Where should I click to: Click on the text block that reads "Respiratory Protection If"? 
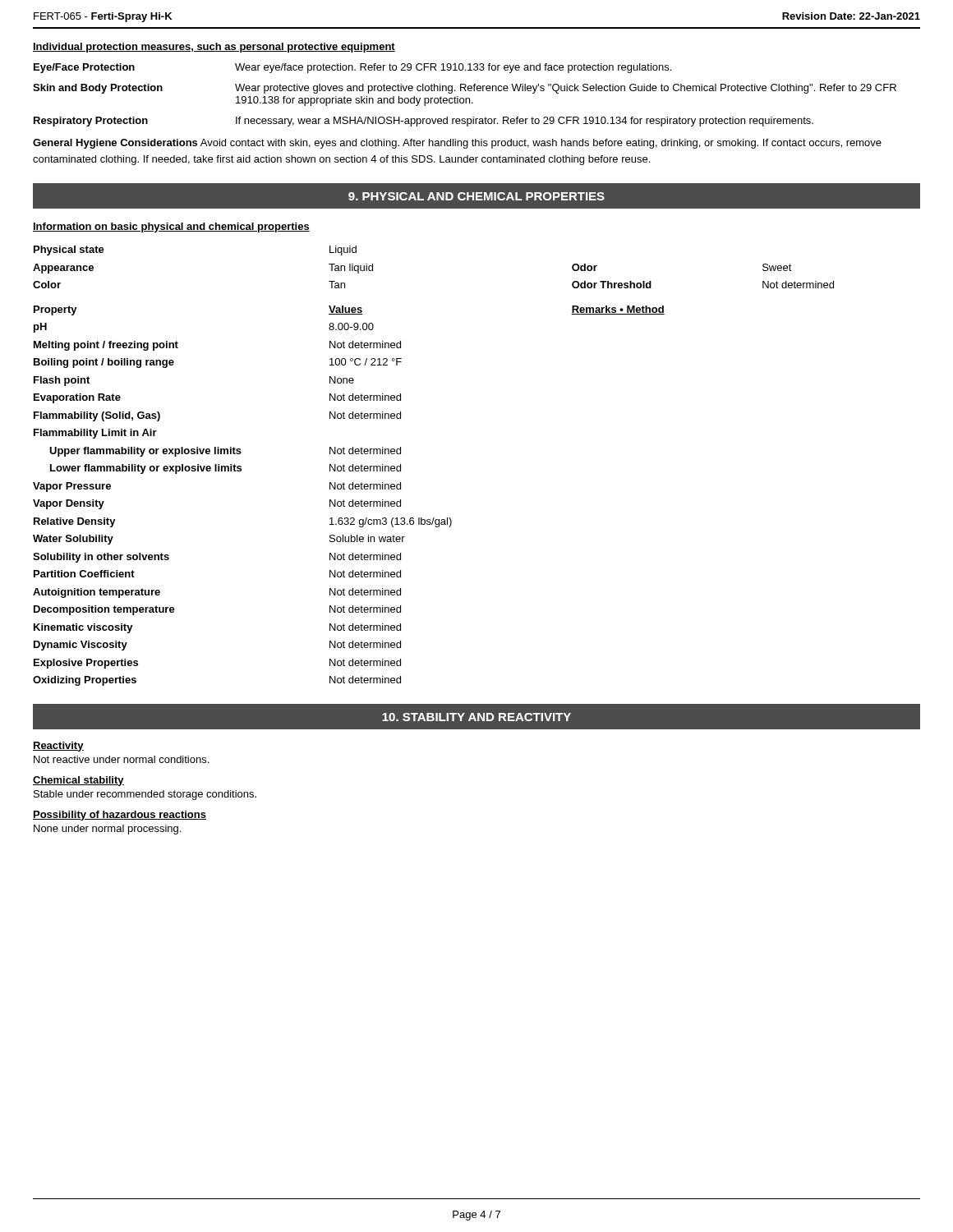[476, 120]
